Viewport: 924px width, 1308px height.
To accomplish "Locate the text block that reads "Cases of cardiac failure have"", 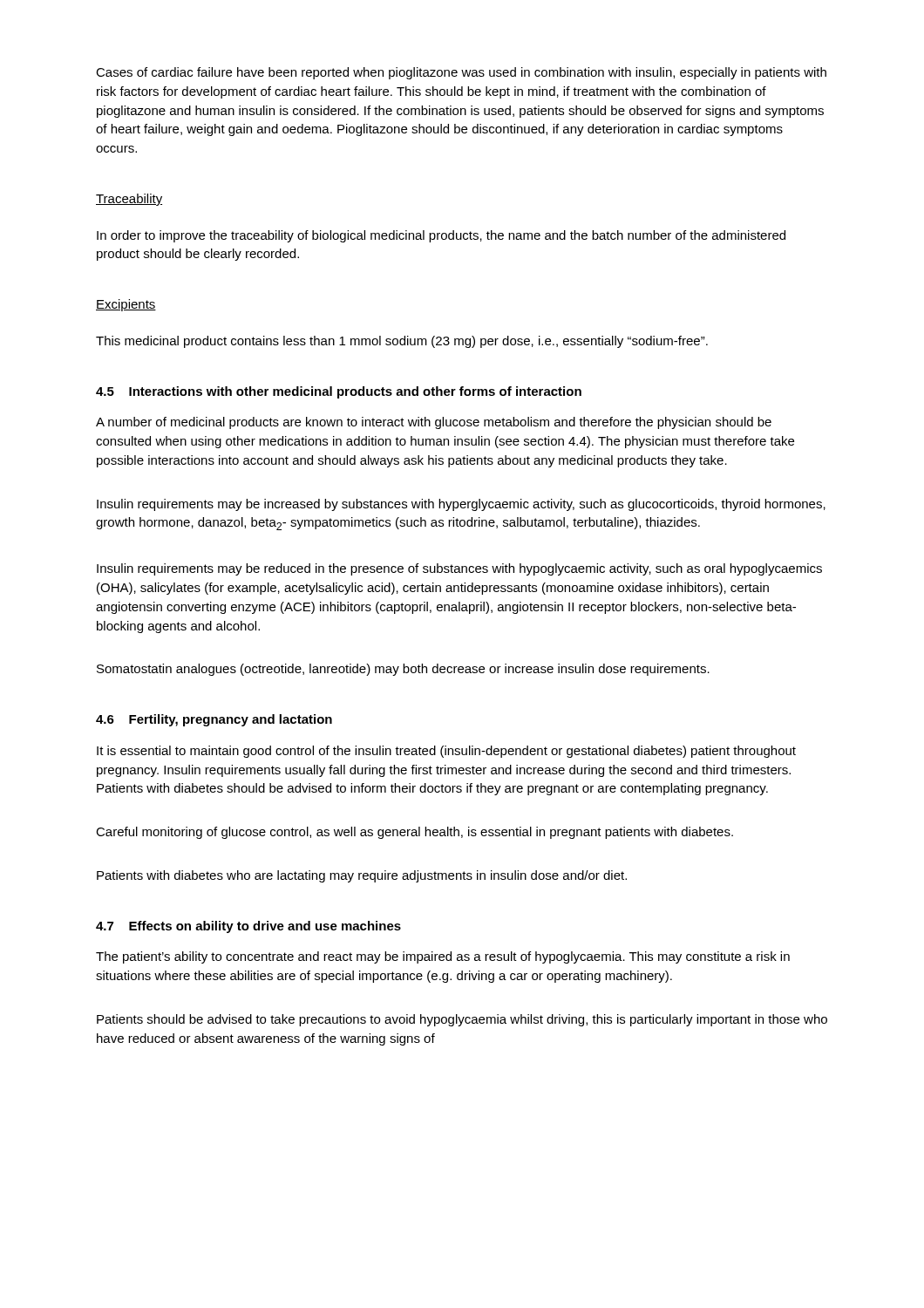I will [x=462, y=110].
